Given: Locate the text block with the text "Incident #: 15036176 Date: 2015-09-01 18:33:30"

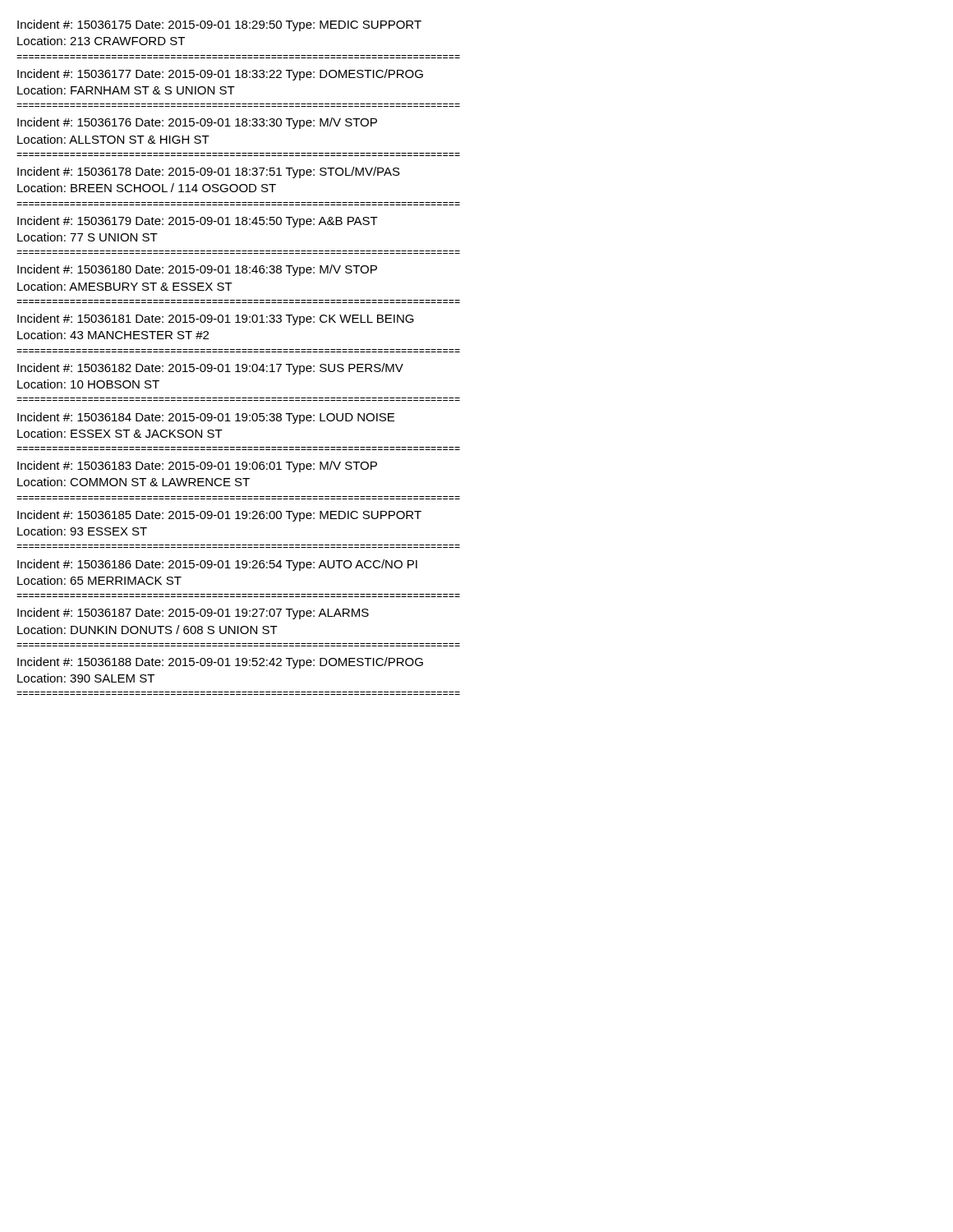Looking at the screenshot, I should point(197,123).
